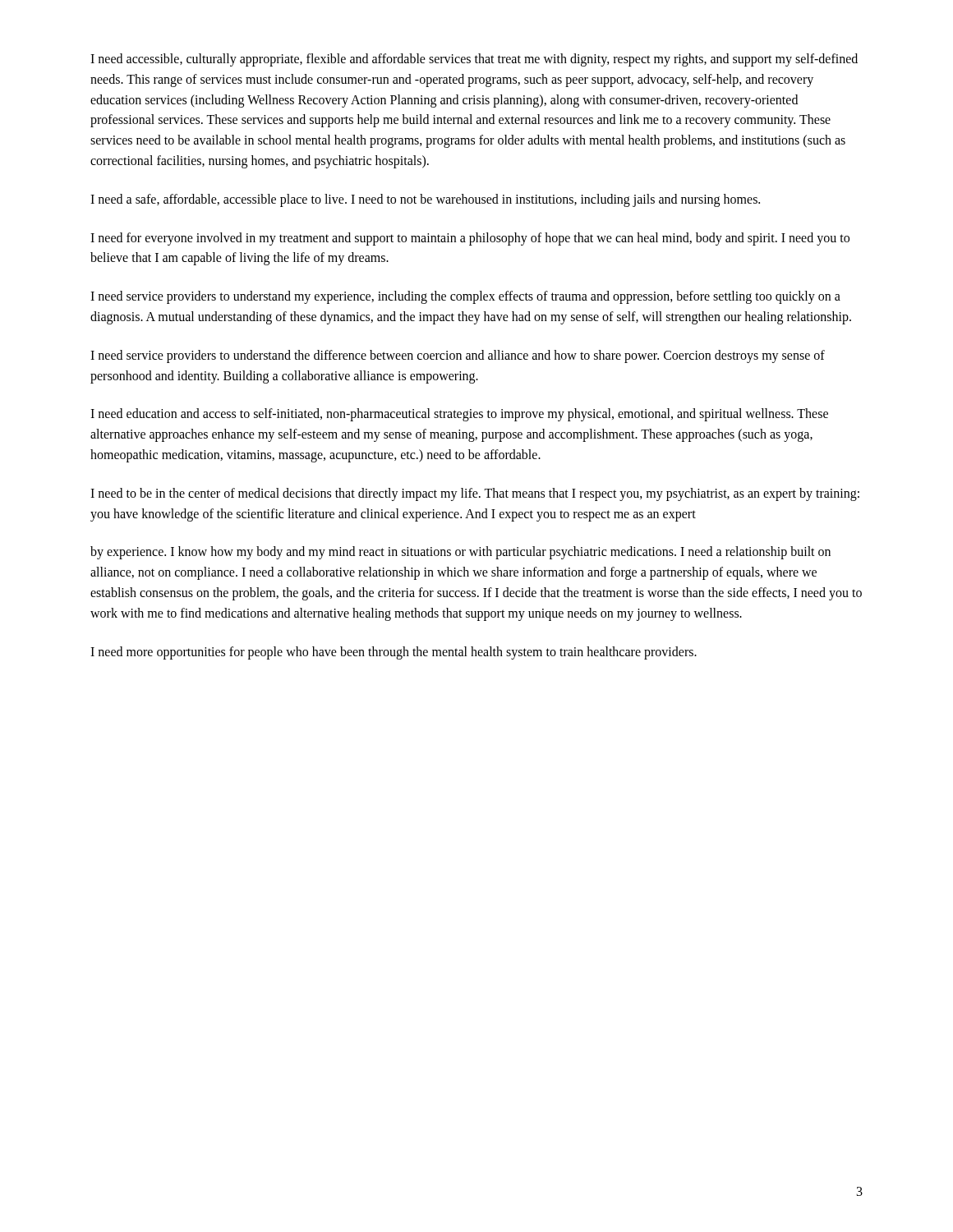953x1232 pixels.
Task: Click on the text starting "I need a safe, affordable,"
Action: (426, 199)
